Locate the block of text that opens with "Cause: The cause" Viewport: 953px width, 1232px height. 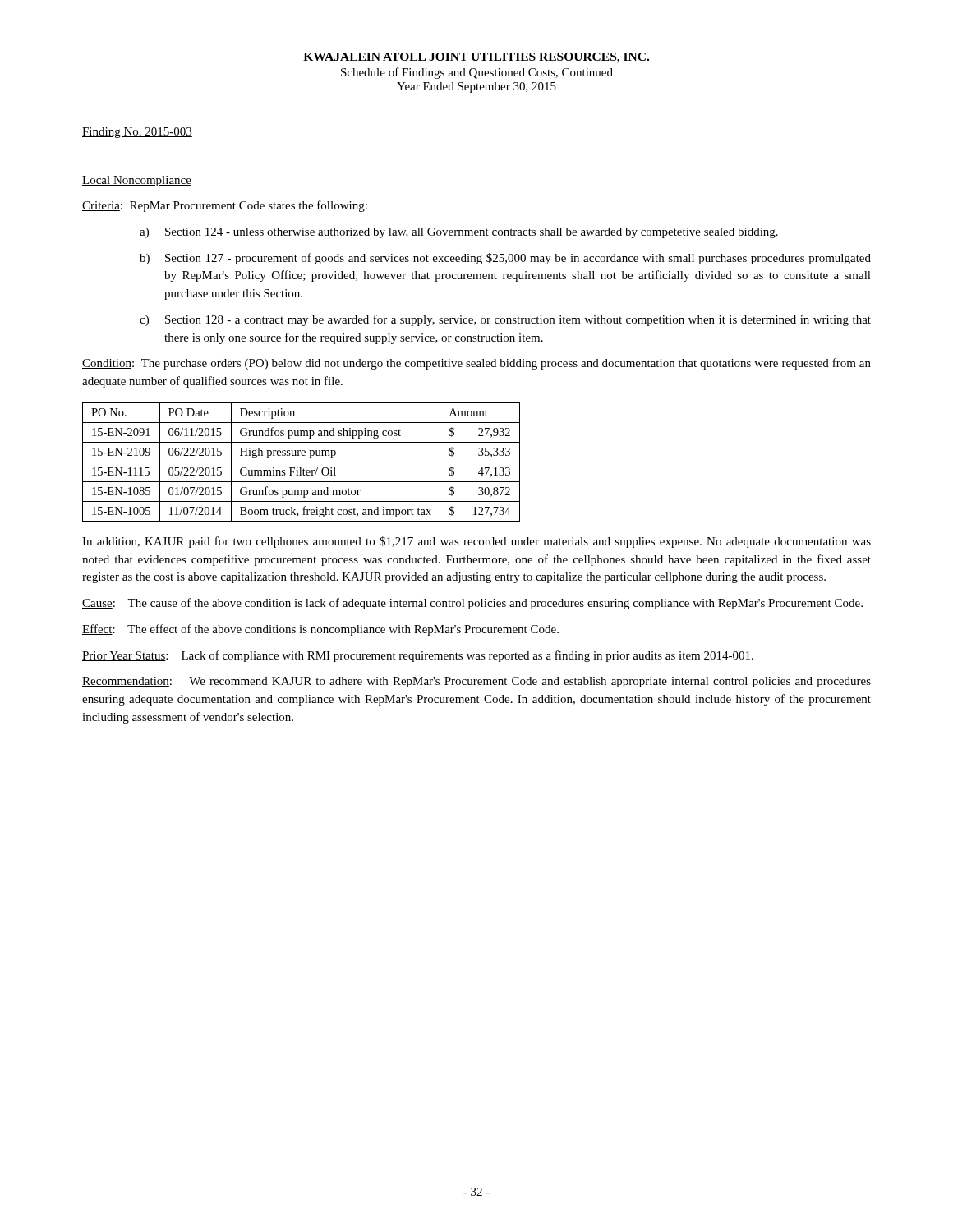[473, 603]
